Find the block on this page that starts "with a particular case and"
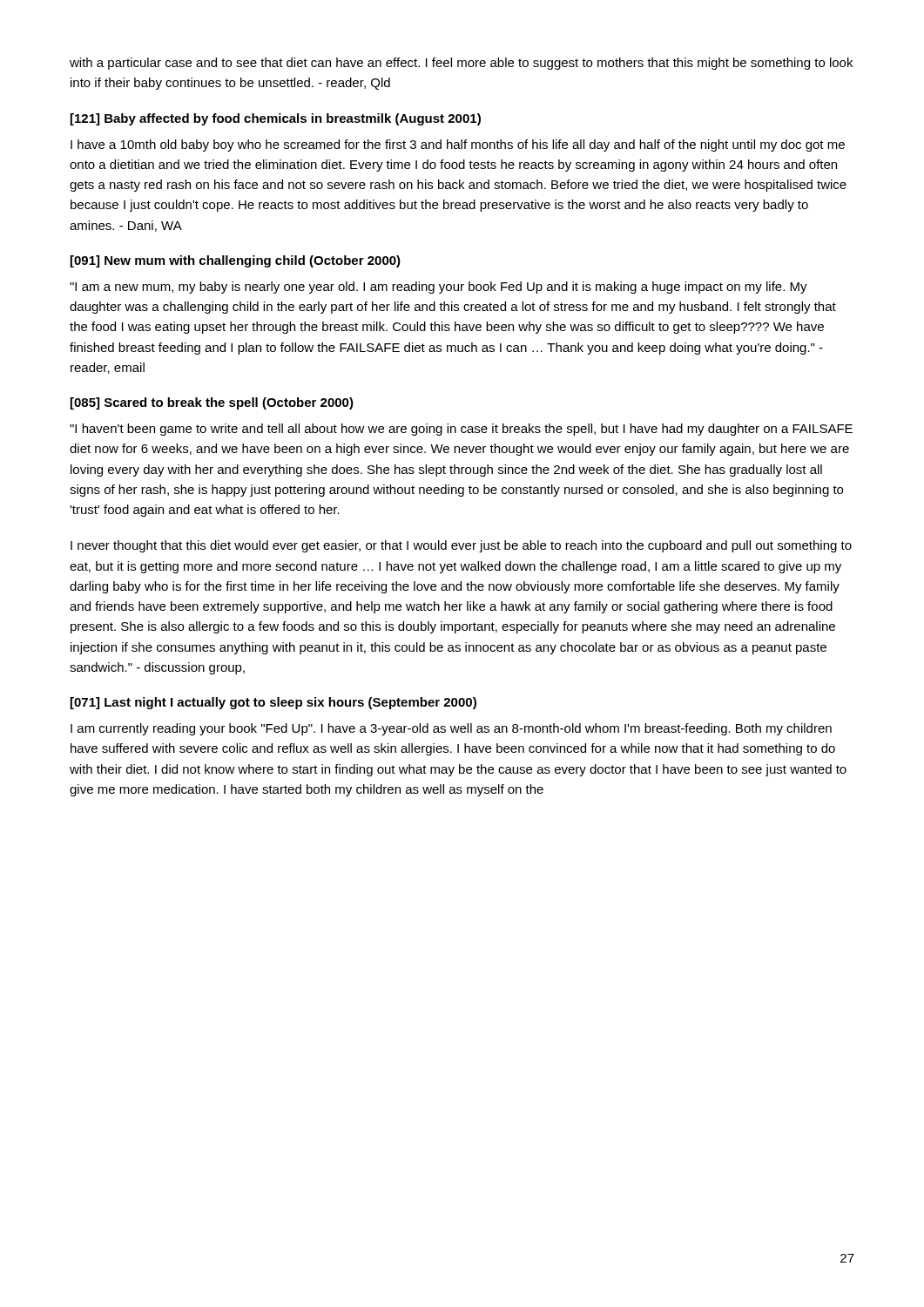 pos(461,72)
